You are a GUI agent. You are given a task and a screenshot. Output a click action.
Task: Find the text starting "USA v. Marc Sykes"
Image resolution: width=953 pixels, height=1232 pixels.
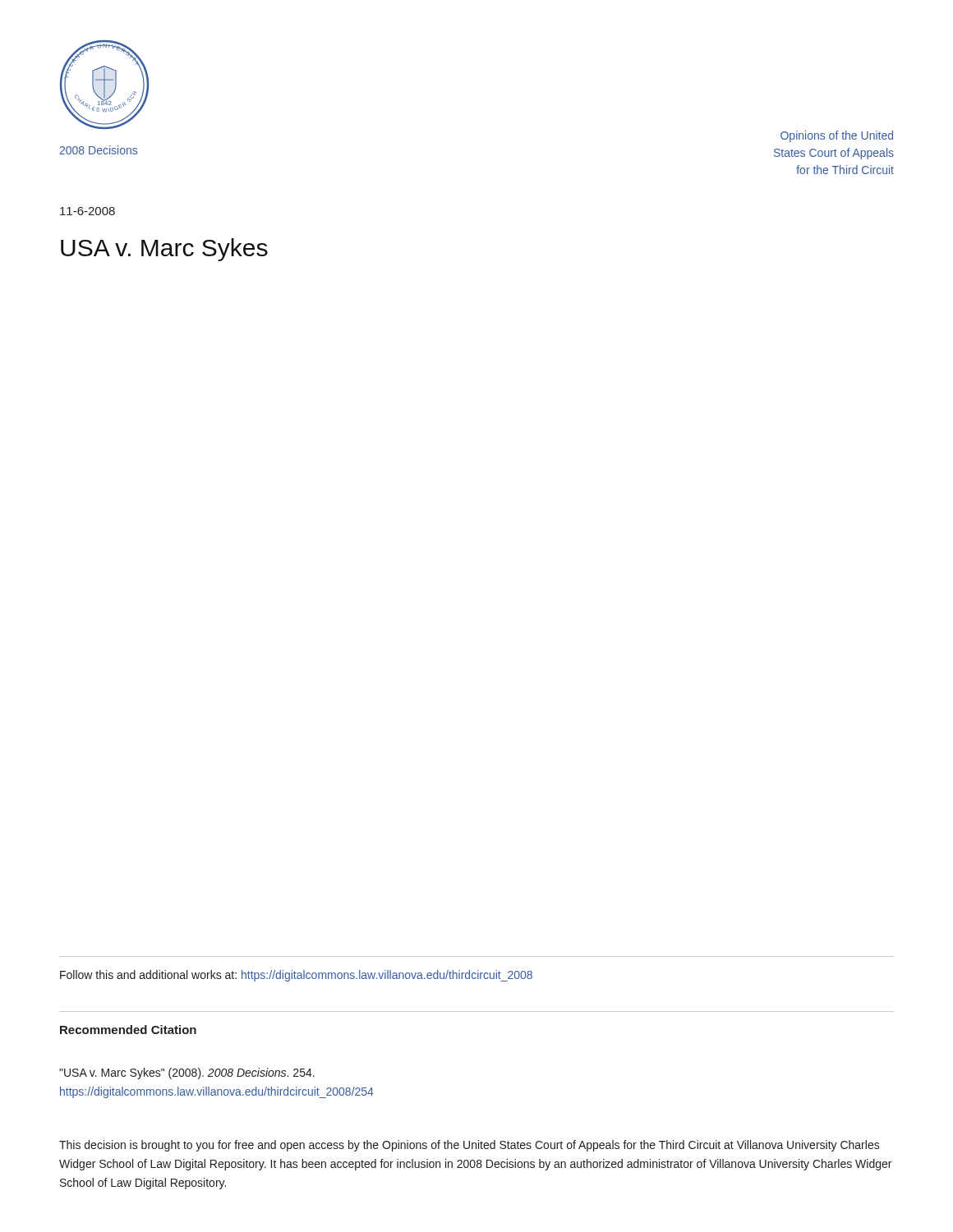pos(164,248)
